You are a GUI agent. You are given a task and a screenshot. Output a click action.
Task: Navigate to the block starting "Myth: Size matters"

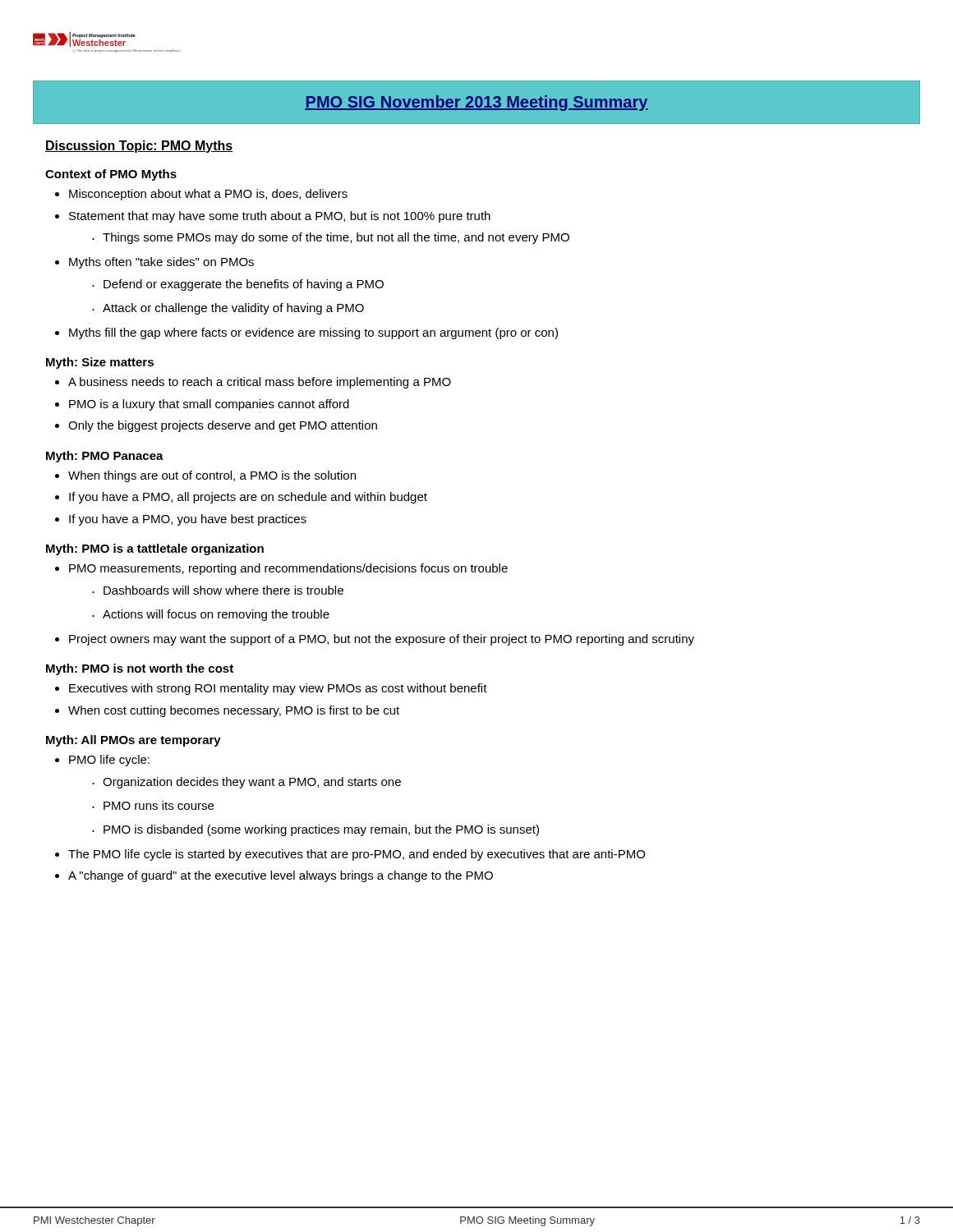[100, 362]
